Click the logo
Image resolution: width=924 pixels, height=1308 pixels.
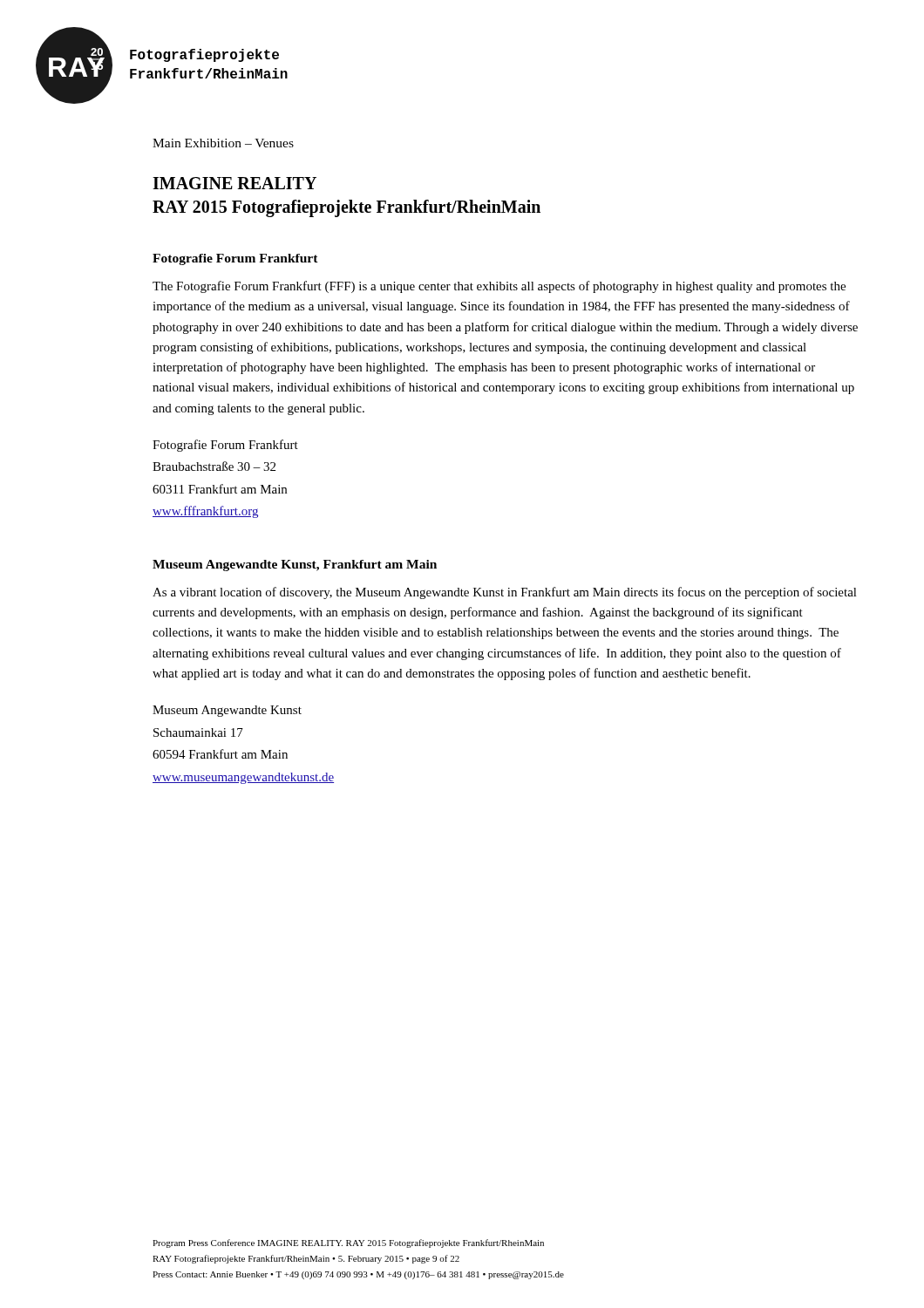[74, 65]
